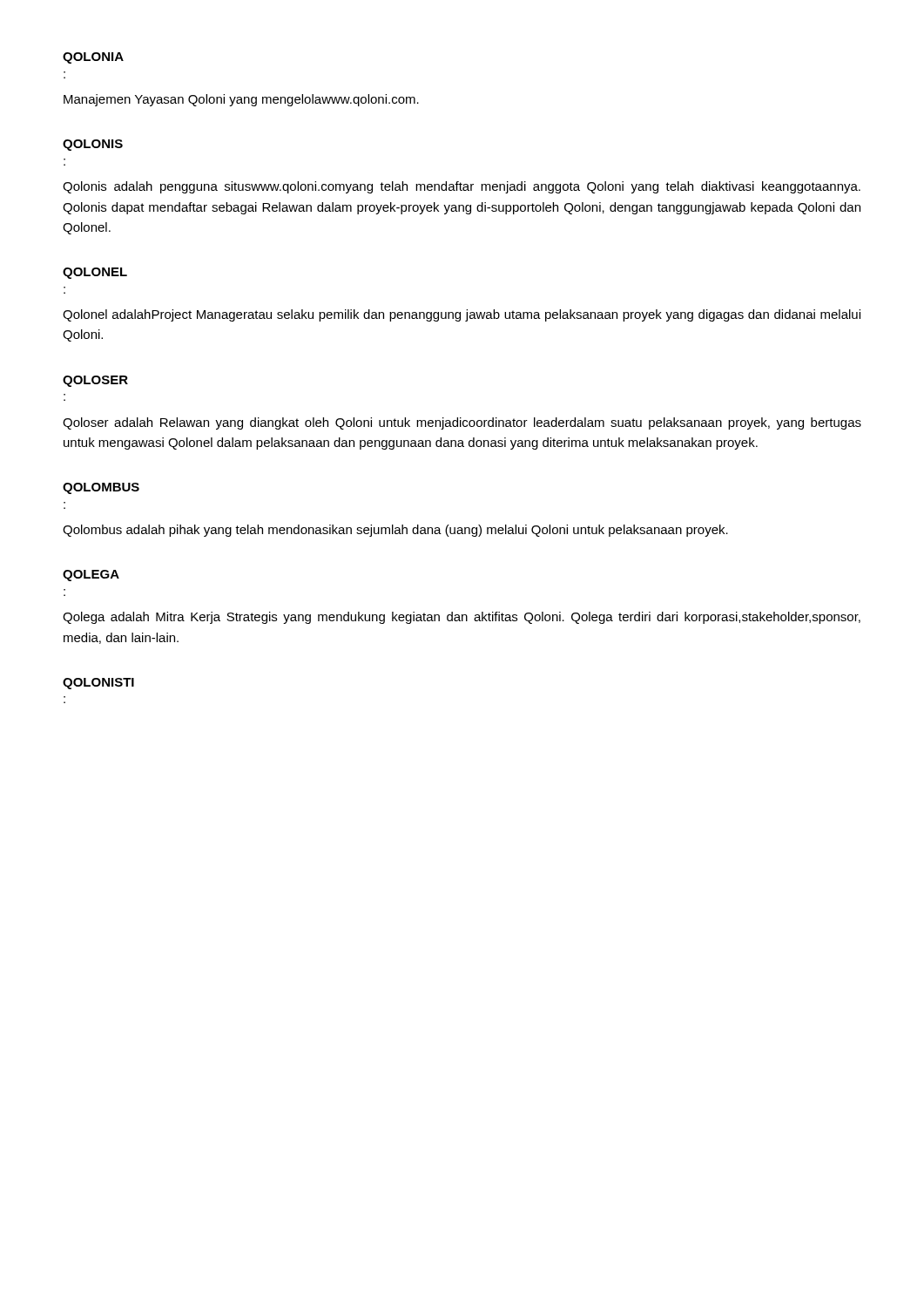Click on the text block starting "QOLOSER :"
This screenshot has height=1307, width=924.
[95, 381]
